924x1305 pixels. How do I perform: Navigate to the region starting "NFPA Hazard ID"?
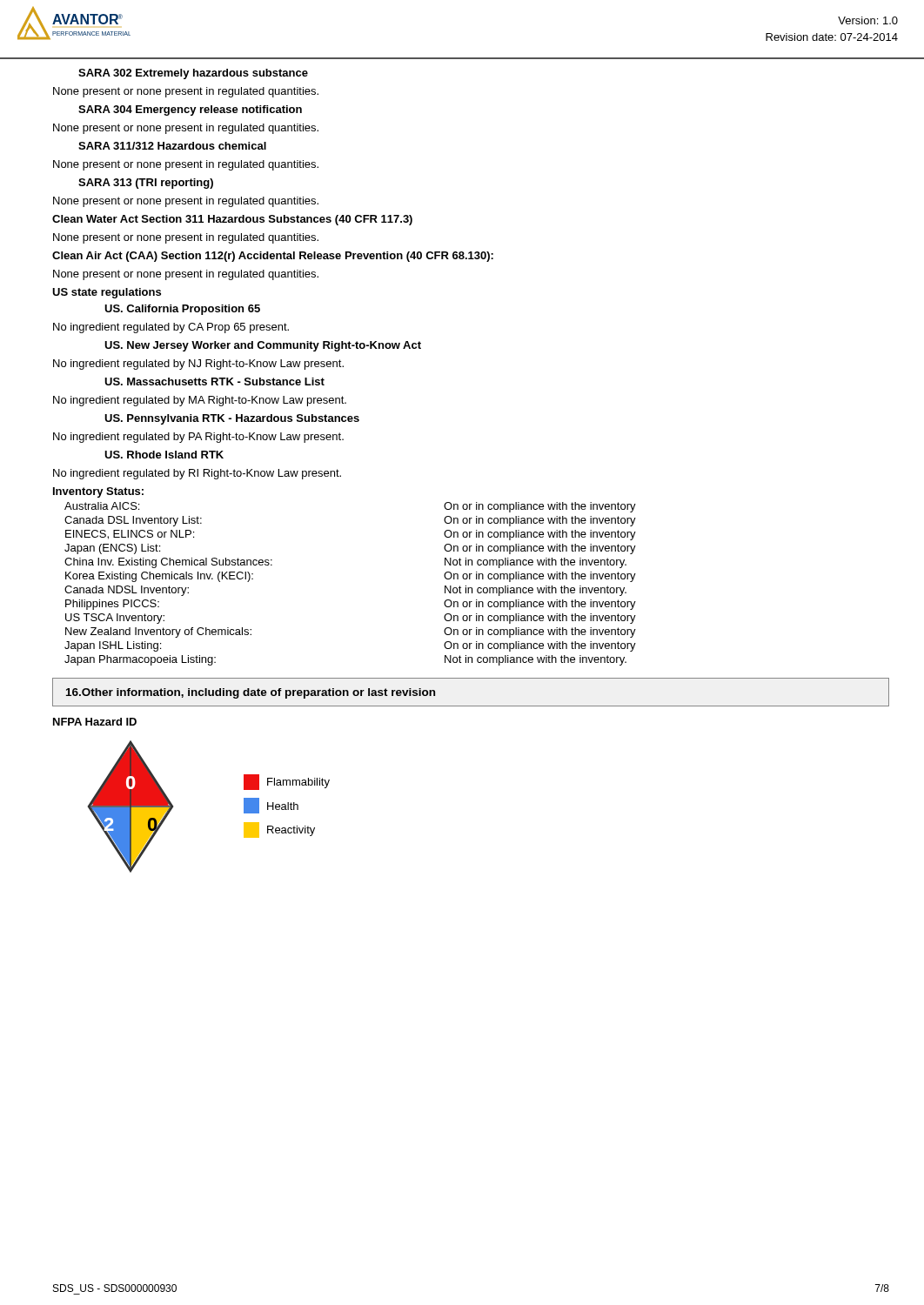click(x=95, y=722)
